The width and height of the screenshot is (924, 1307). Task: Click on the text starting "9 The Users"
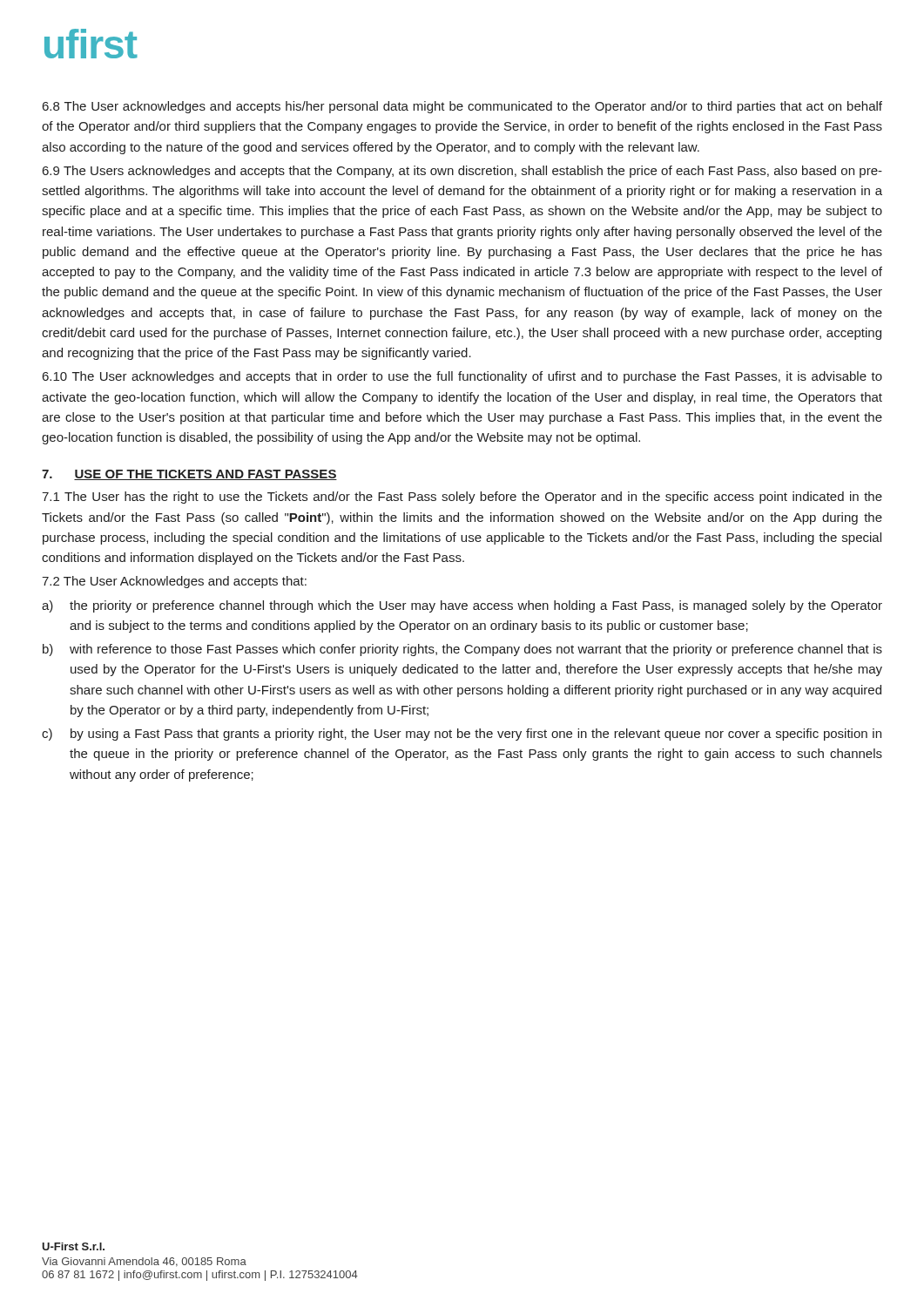(x=462, y=261)
